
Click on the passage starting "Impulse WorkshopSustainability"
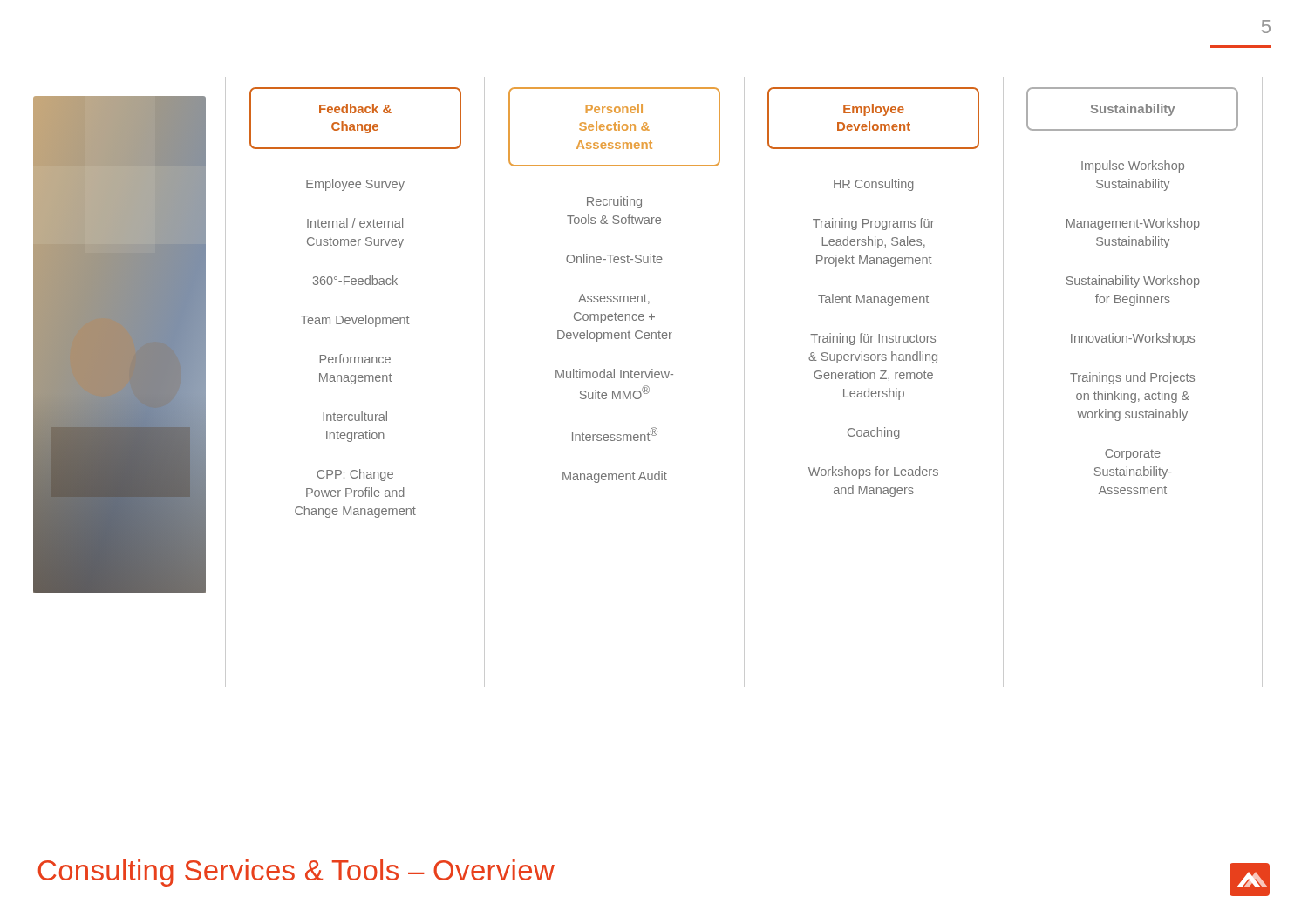tap(1133, 175)
